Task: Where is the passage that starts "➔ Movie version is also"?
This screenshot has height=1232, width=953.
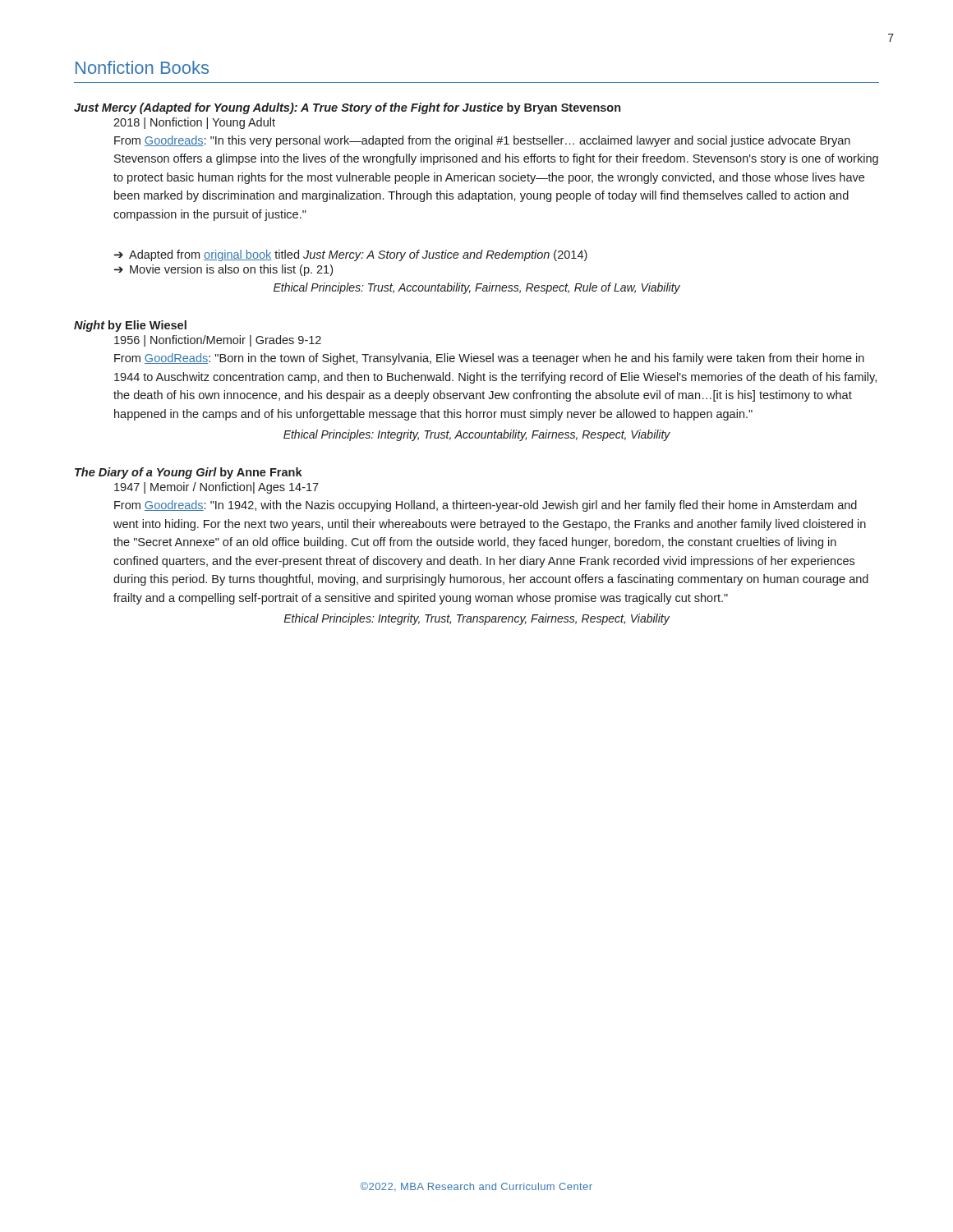Action: pos(223,270)
